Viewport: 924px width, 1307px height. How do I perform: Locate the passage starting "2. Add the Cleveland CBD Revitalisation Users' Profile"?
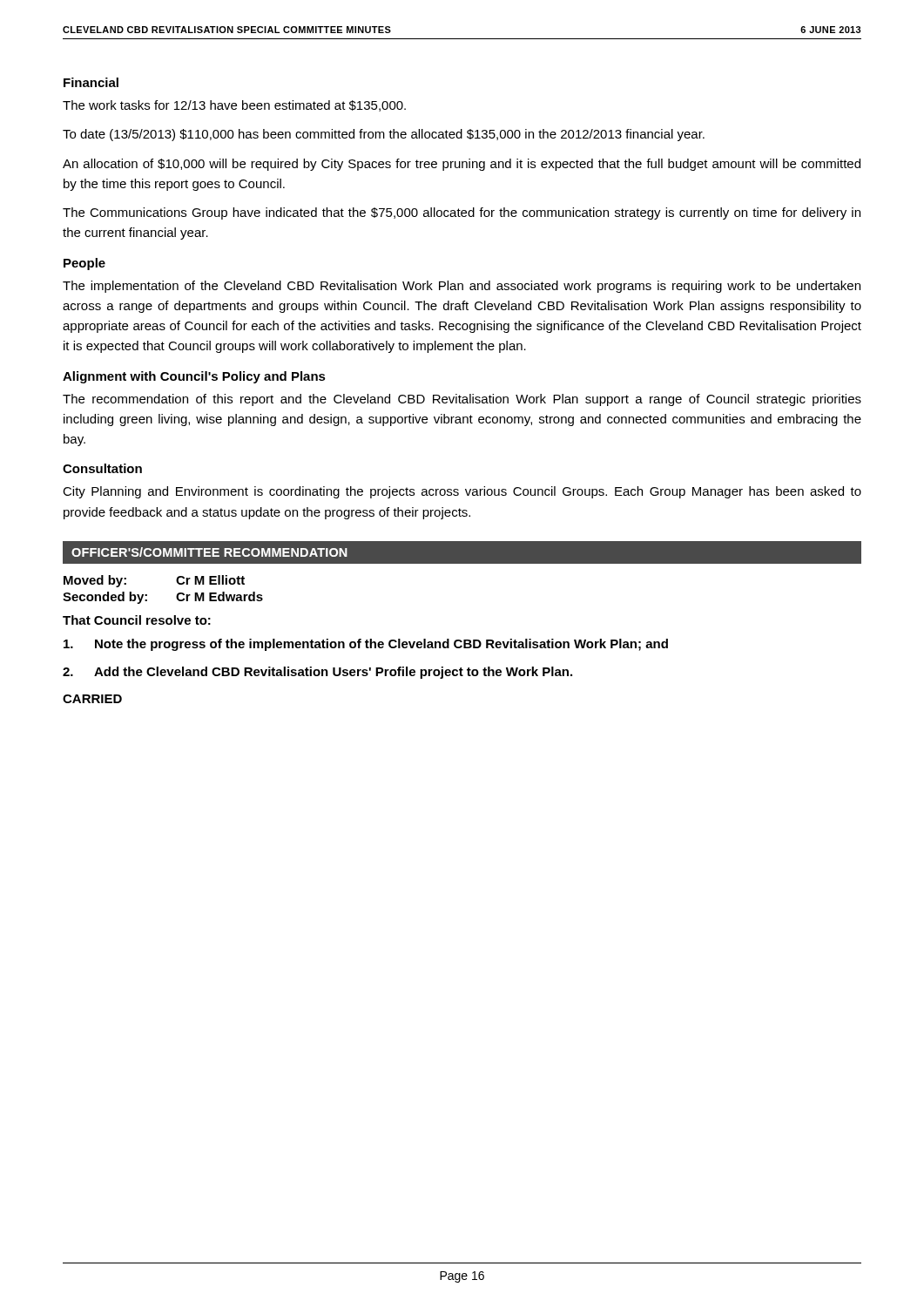tap(462, 672)
